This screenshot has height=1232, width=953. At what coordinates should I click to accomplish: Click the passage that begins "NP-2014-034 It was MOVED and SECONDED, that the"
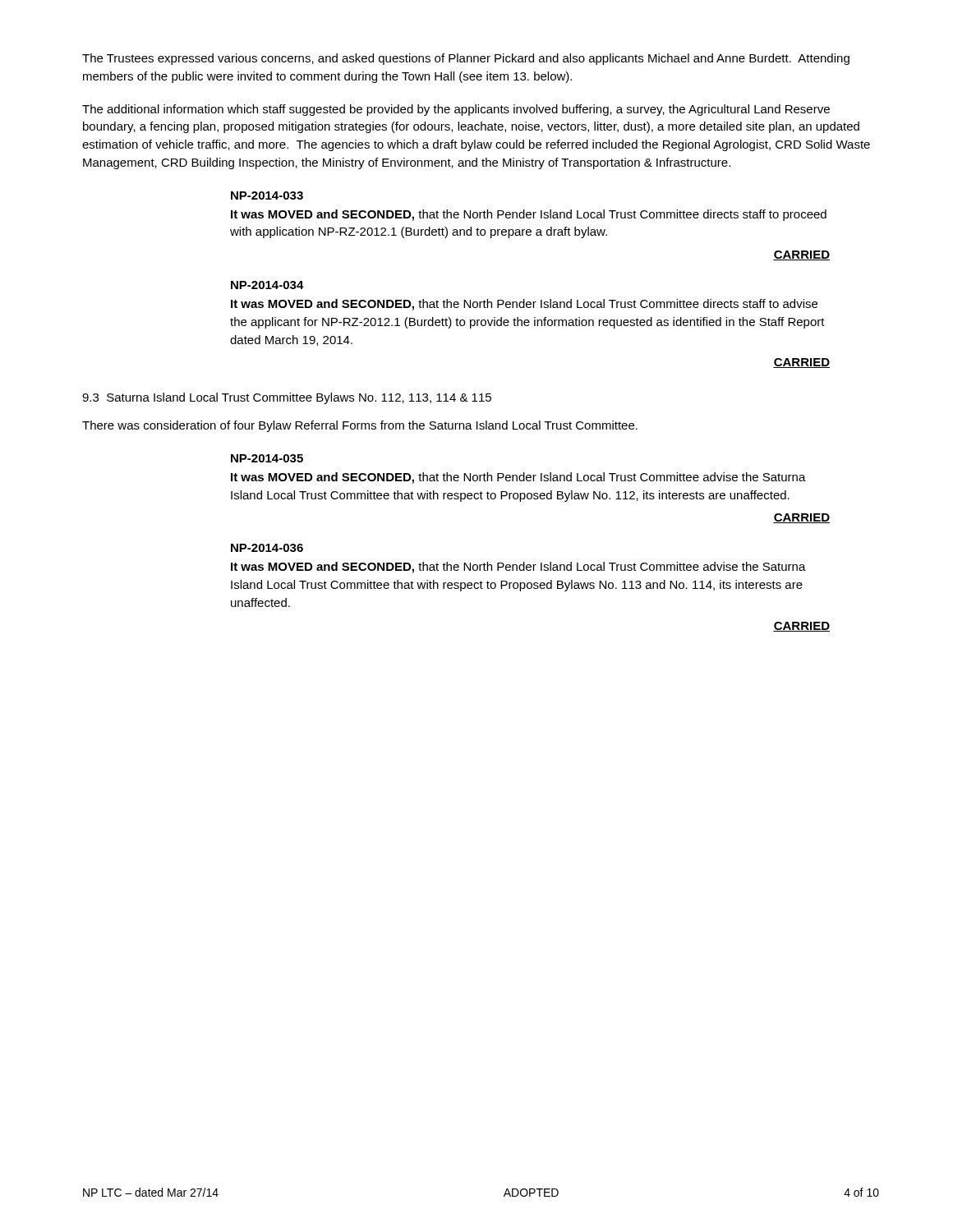tap(530, 323)
